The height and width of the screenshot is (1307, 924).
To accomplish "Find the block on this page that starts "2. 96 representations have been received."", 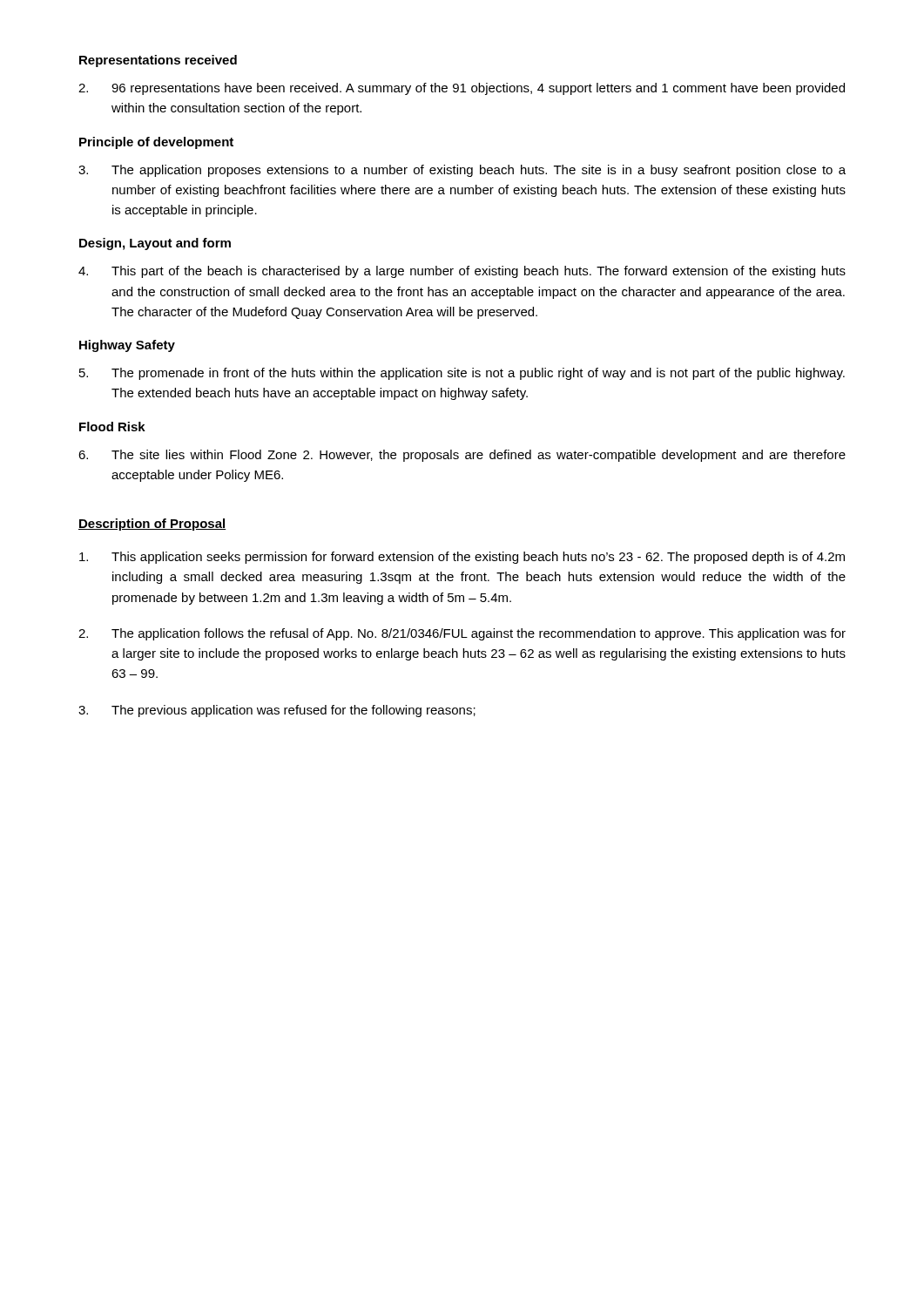I will [x=462, y=98].
